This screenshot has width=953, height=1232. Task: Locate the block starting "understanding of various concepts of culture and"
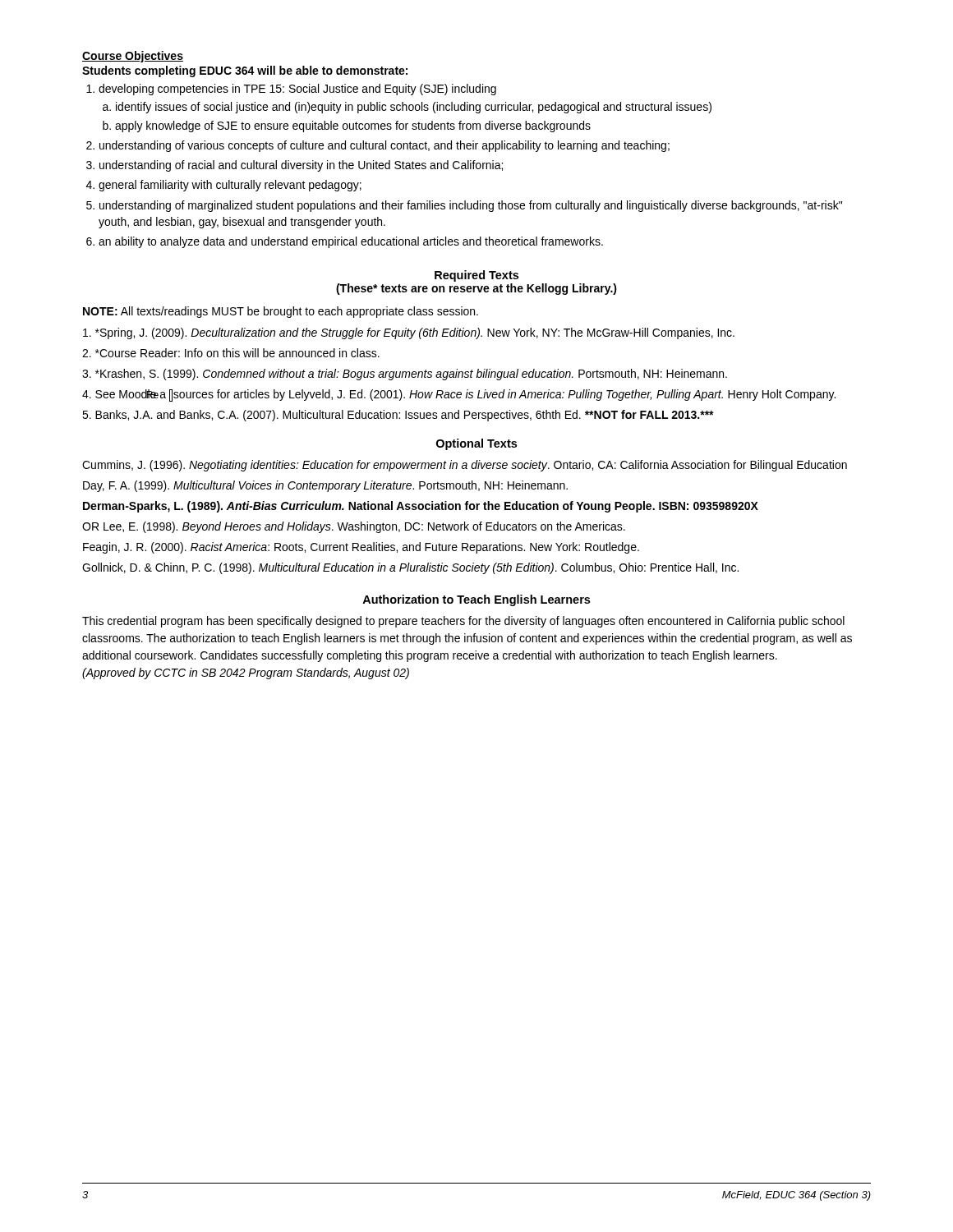pos(485,145)
